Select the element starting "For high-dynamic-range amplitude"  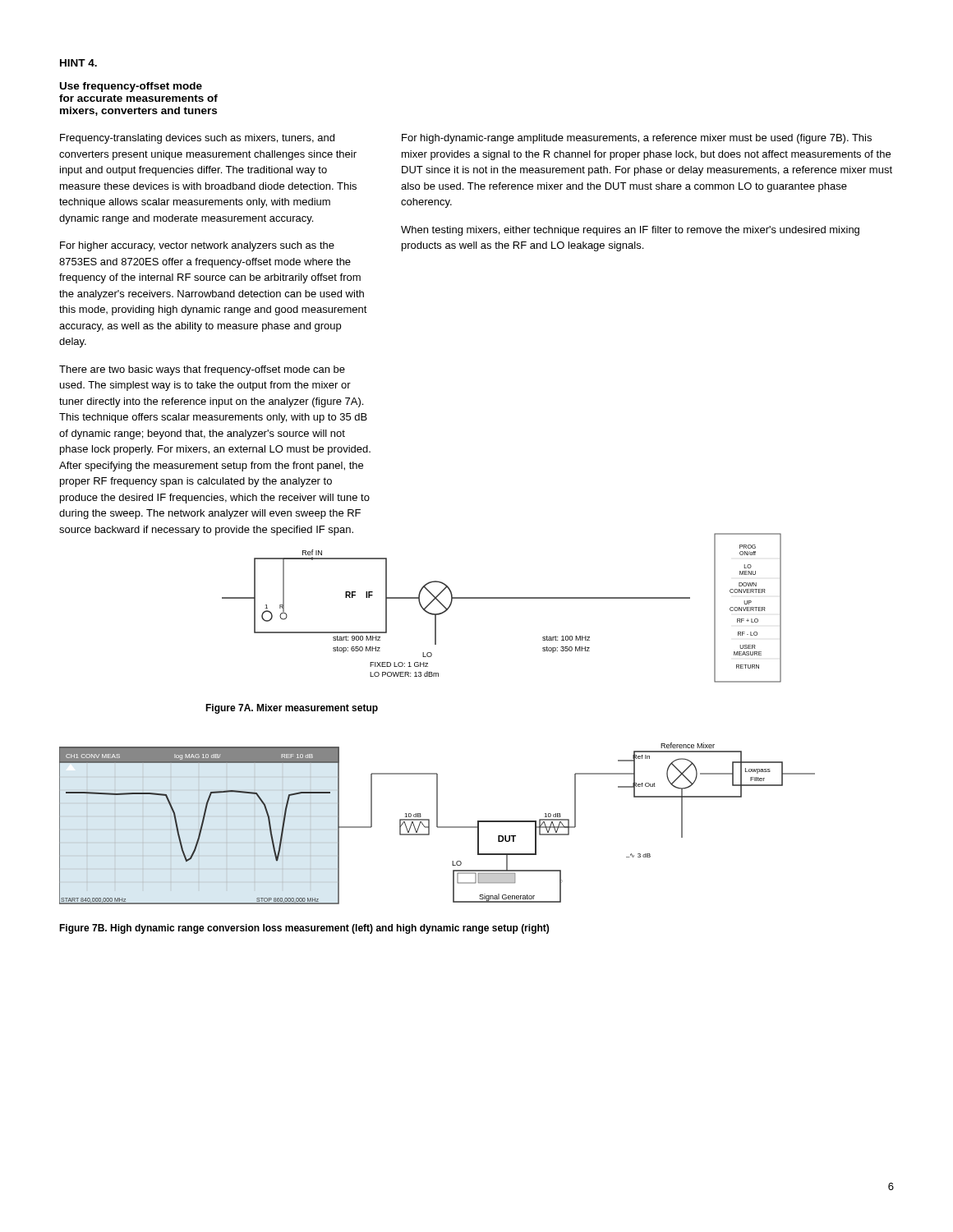tap(649, 170)
